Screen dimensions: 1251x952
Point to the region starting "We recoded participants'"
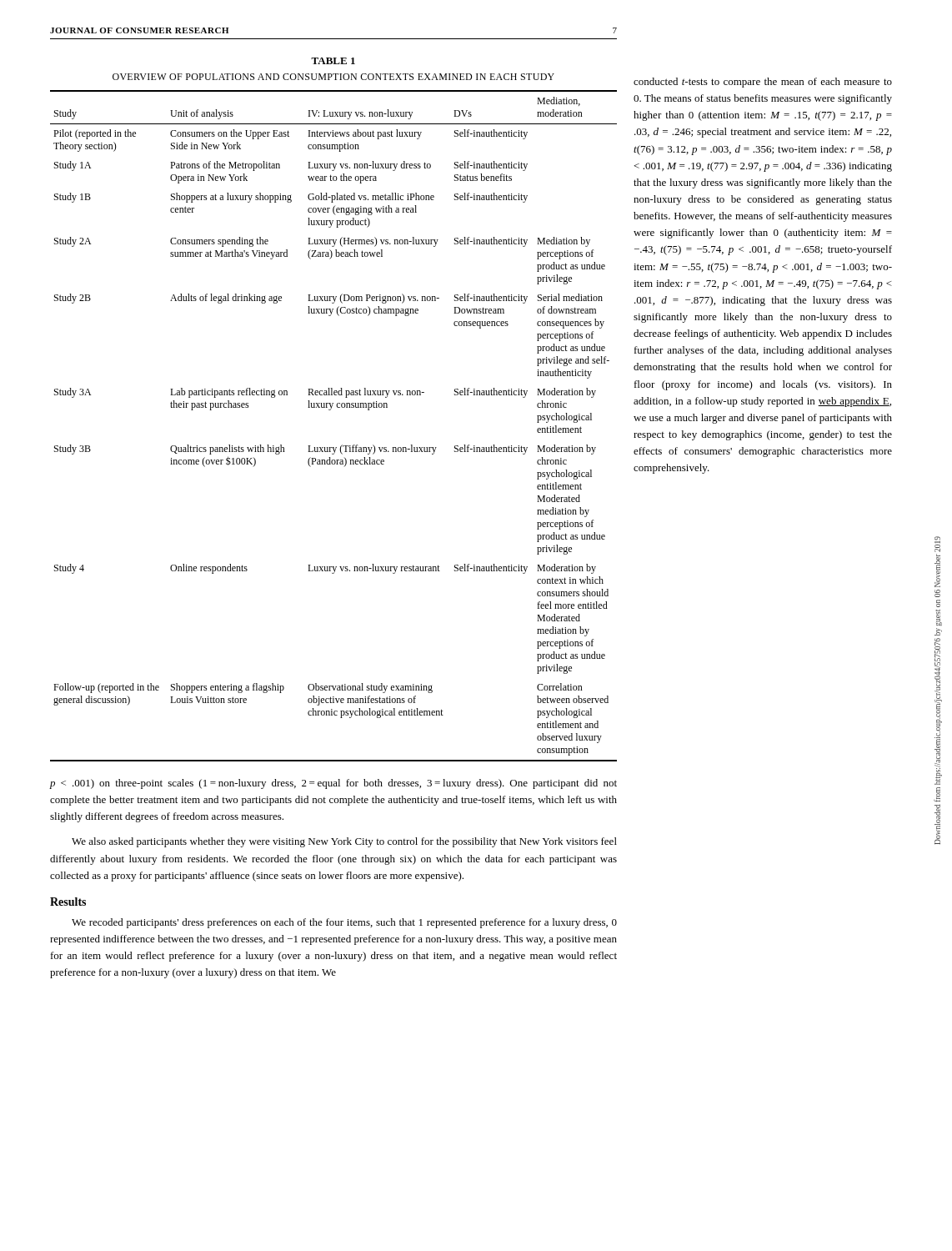pyautogui.click(x=333, y=948)
